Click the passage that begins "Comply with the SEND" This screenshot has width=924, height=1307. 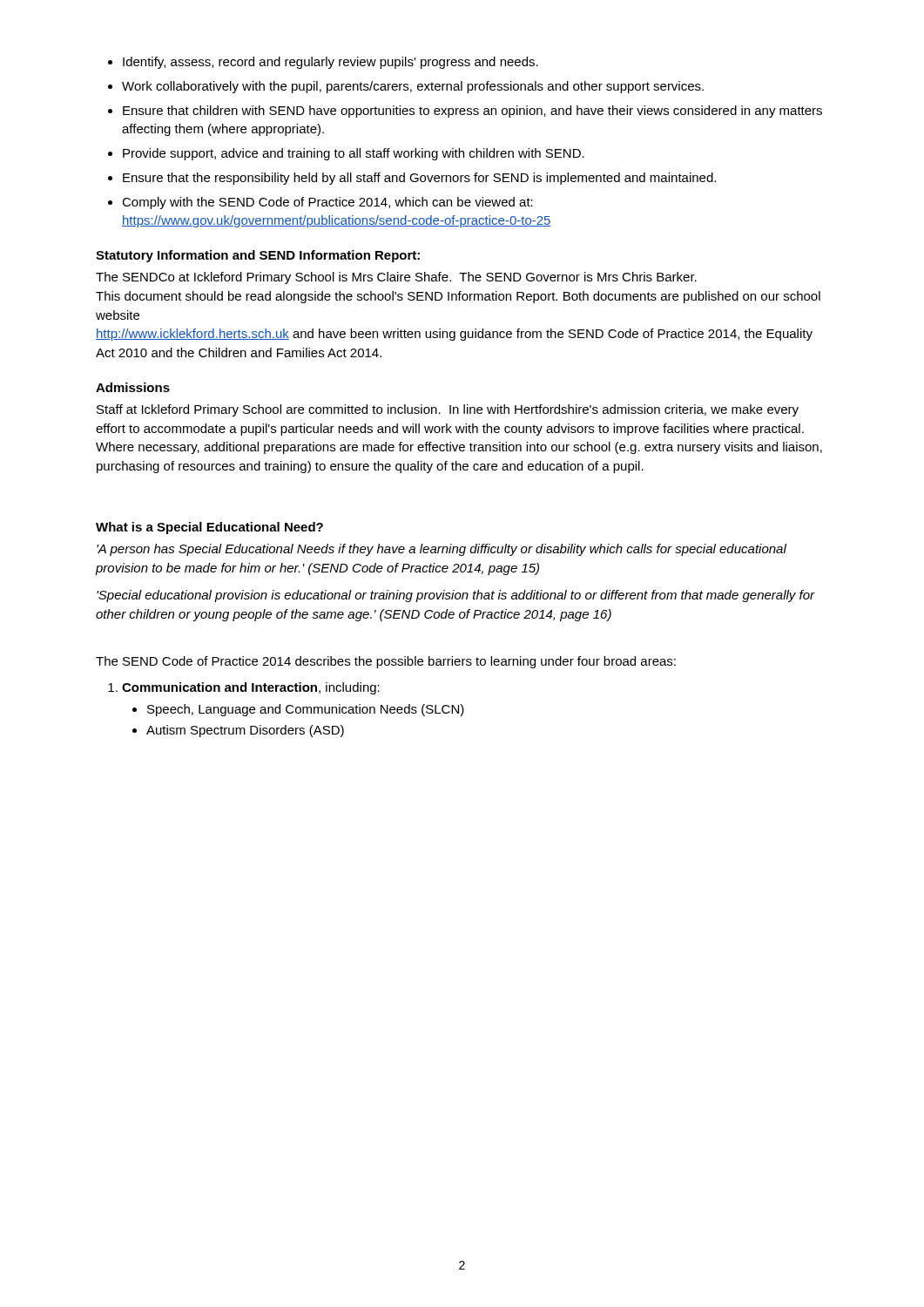(x=475, y=211)
